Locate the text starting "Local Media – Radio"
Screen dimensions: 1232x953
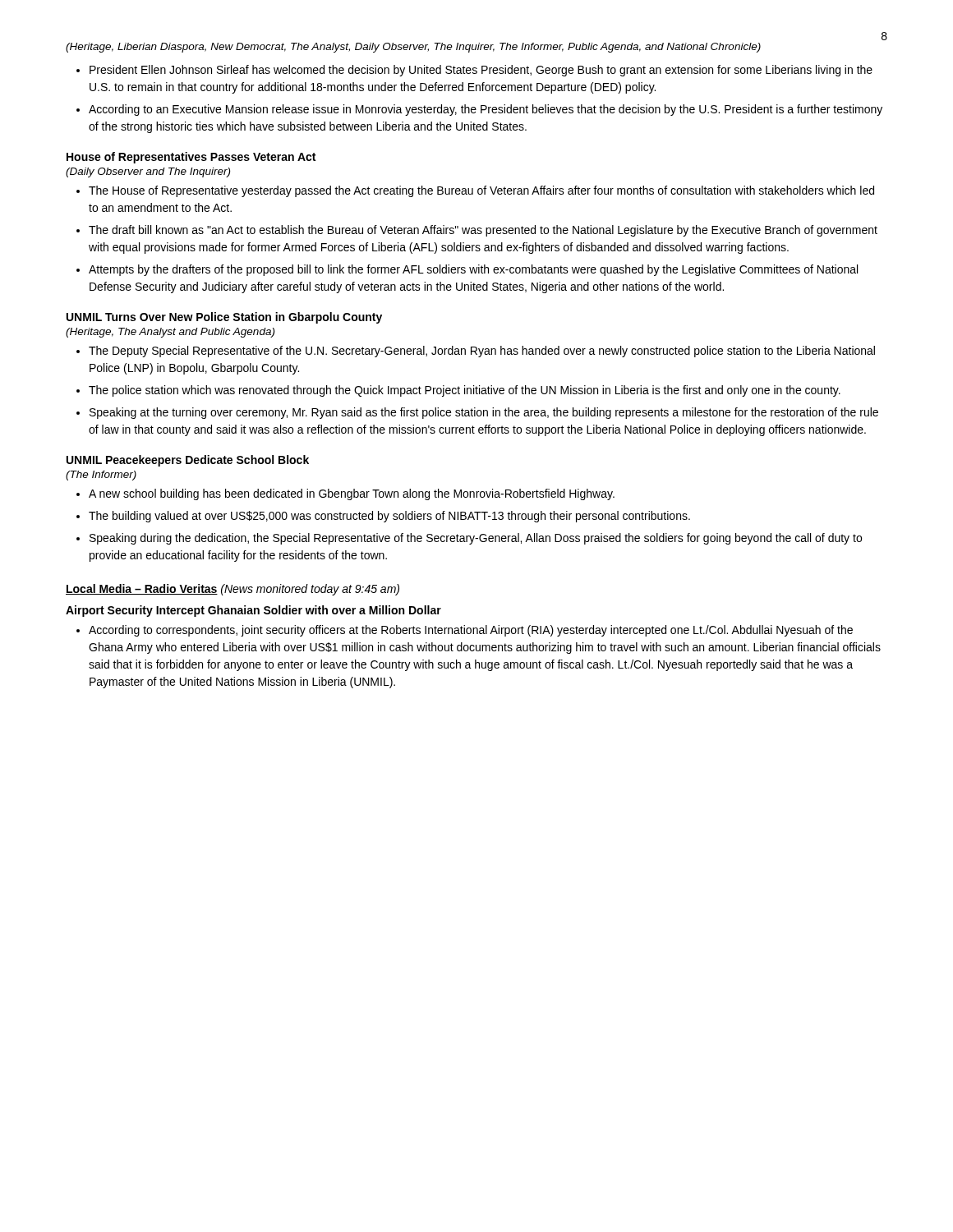(x=233, y=589)
